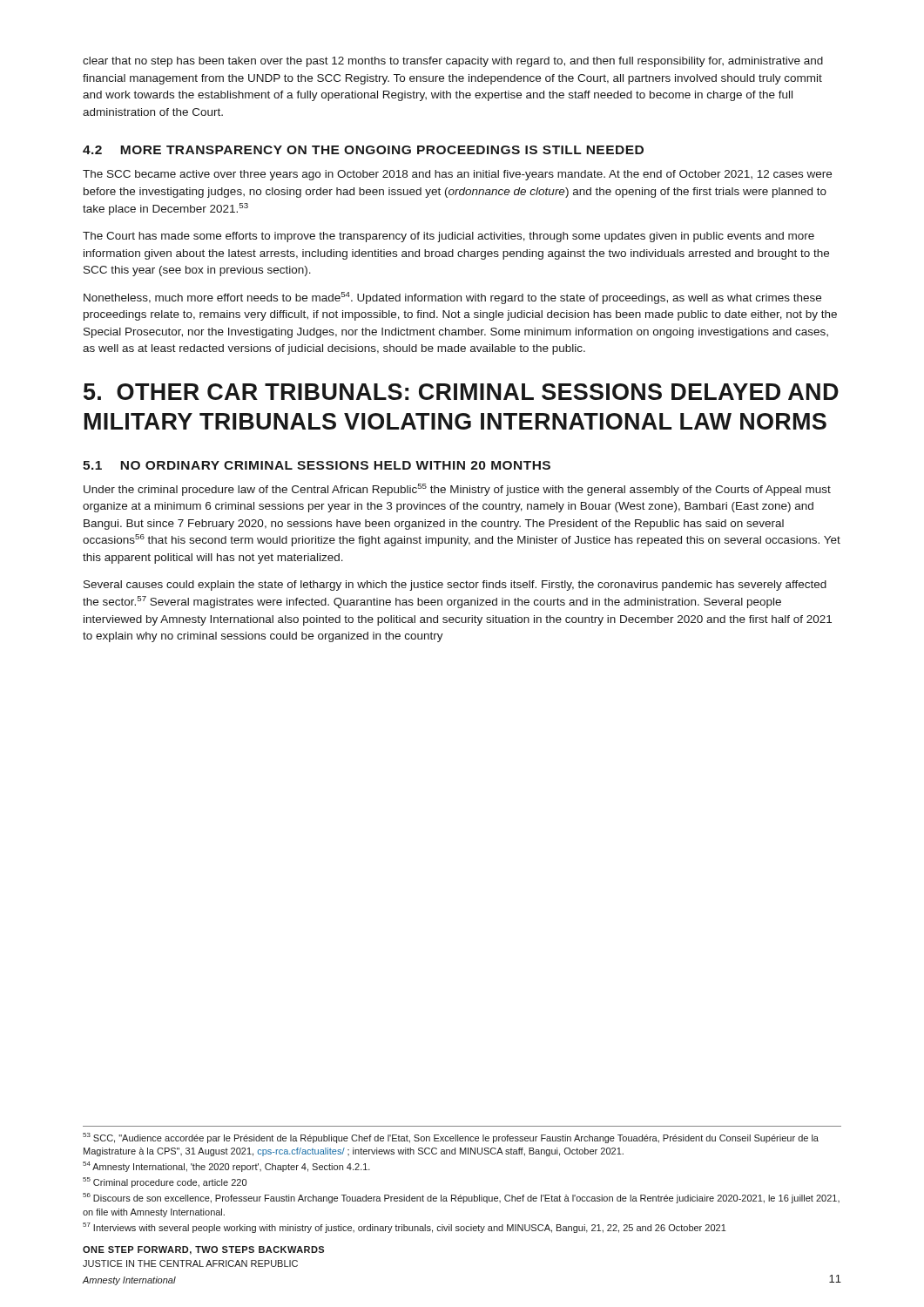Click the section header that begins "4.2 MORE TRANSPARENCY ON THE ONGOING PROCEEDINGS IS"

pos(462,150)
